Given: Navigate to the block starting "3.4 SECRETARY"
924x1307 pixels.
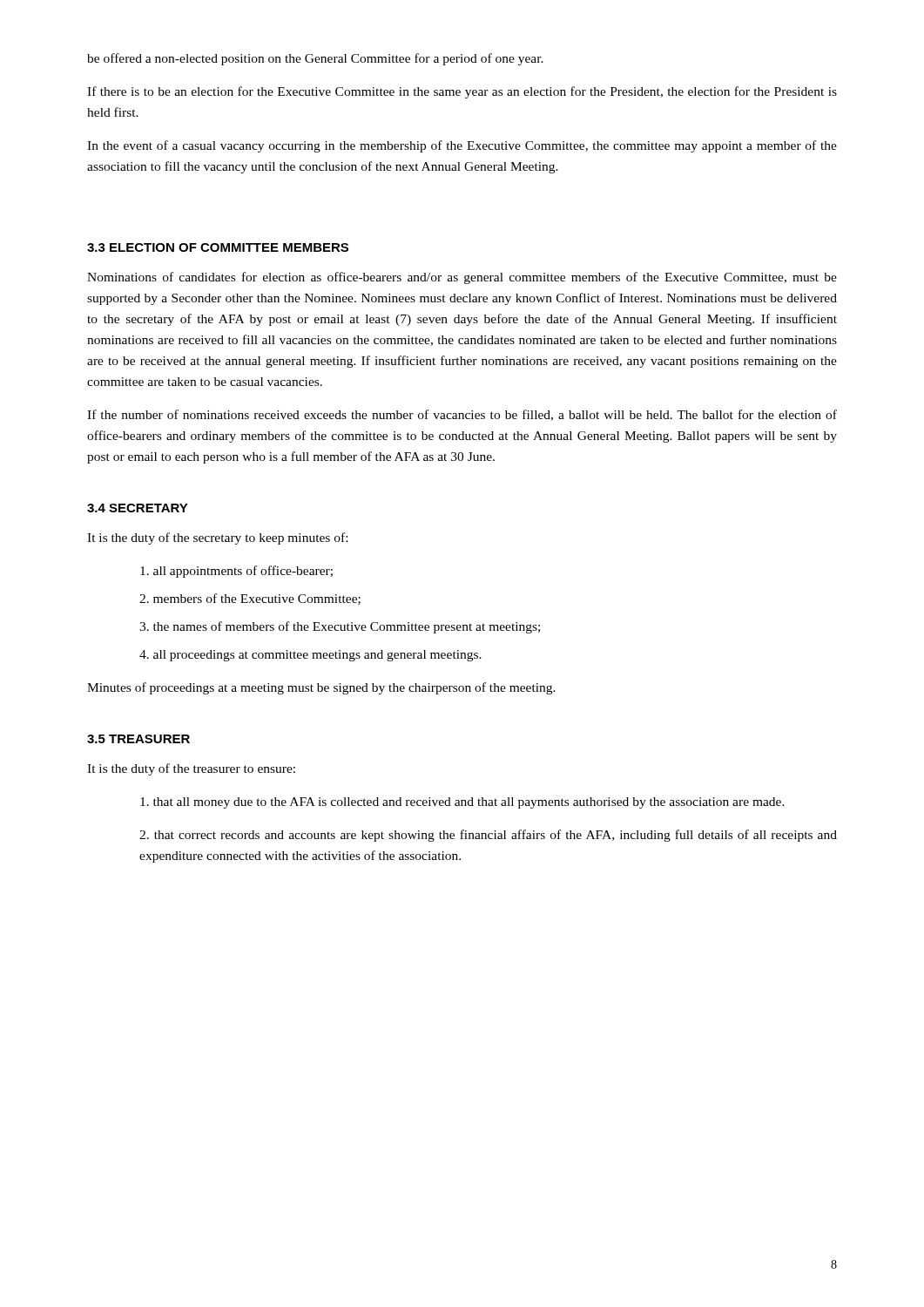Looking at the screenshot, I should pos(138,508).
